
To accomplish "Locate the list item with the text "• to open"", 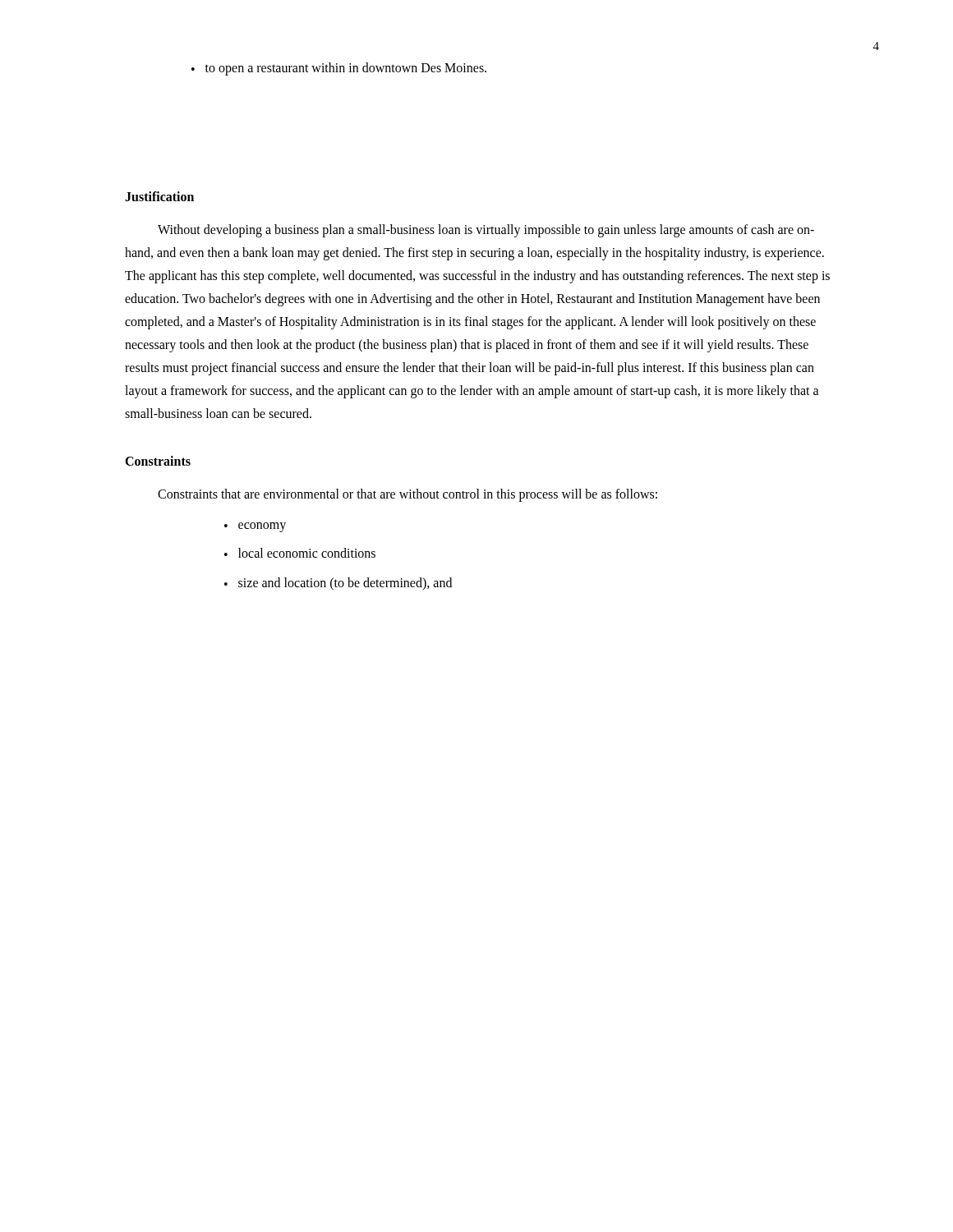I will click(339, 69).
